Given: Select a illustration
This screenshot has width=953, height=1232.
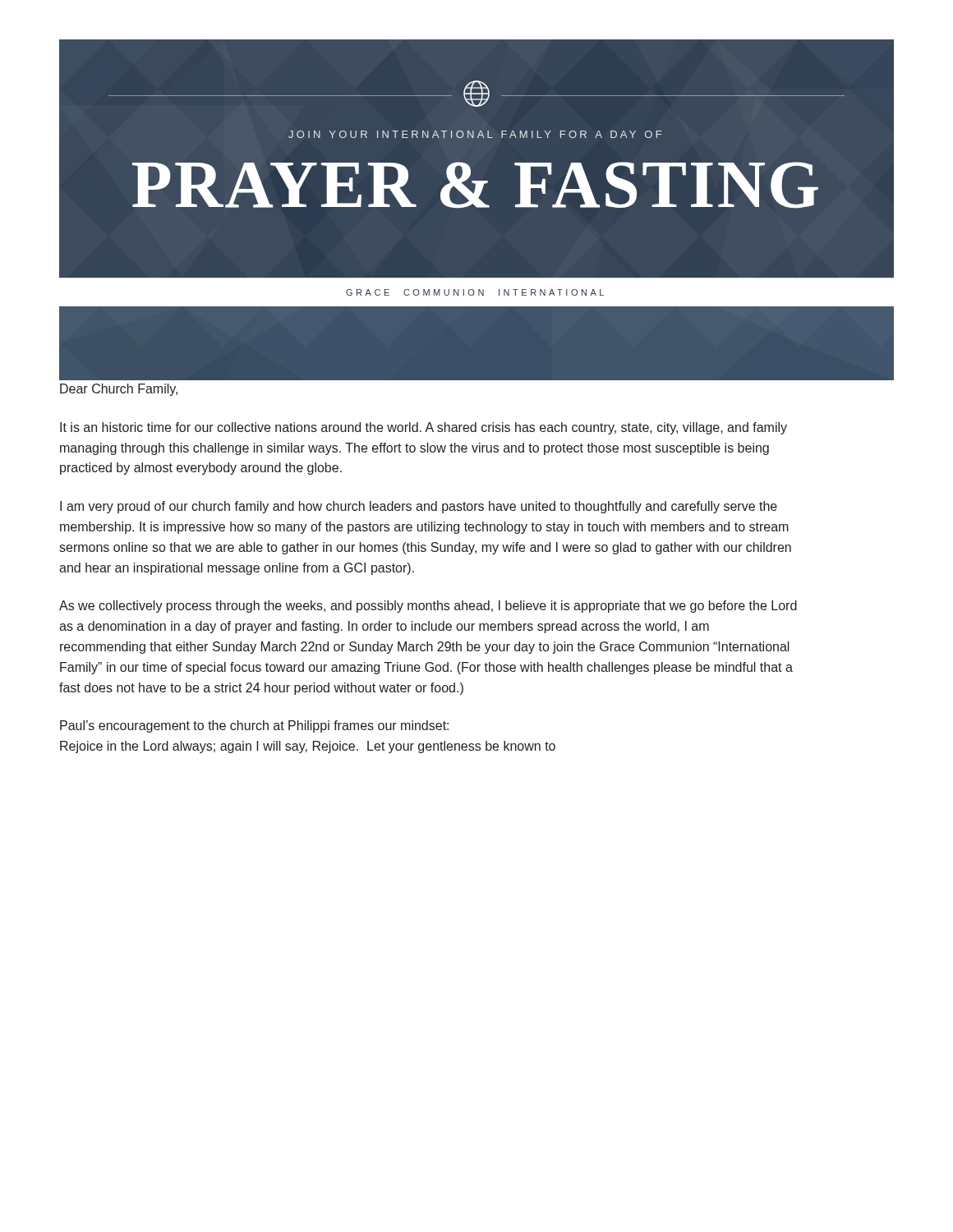Looking at the screenshot, I should tap(476, 195).
